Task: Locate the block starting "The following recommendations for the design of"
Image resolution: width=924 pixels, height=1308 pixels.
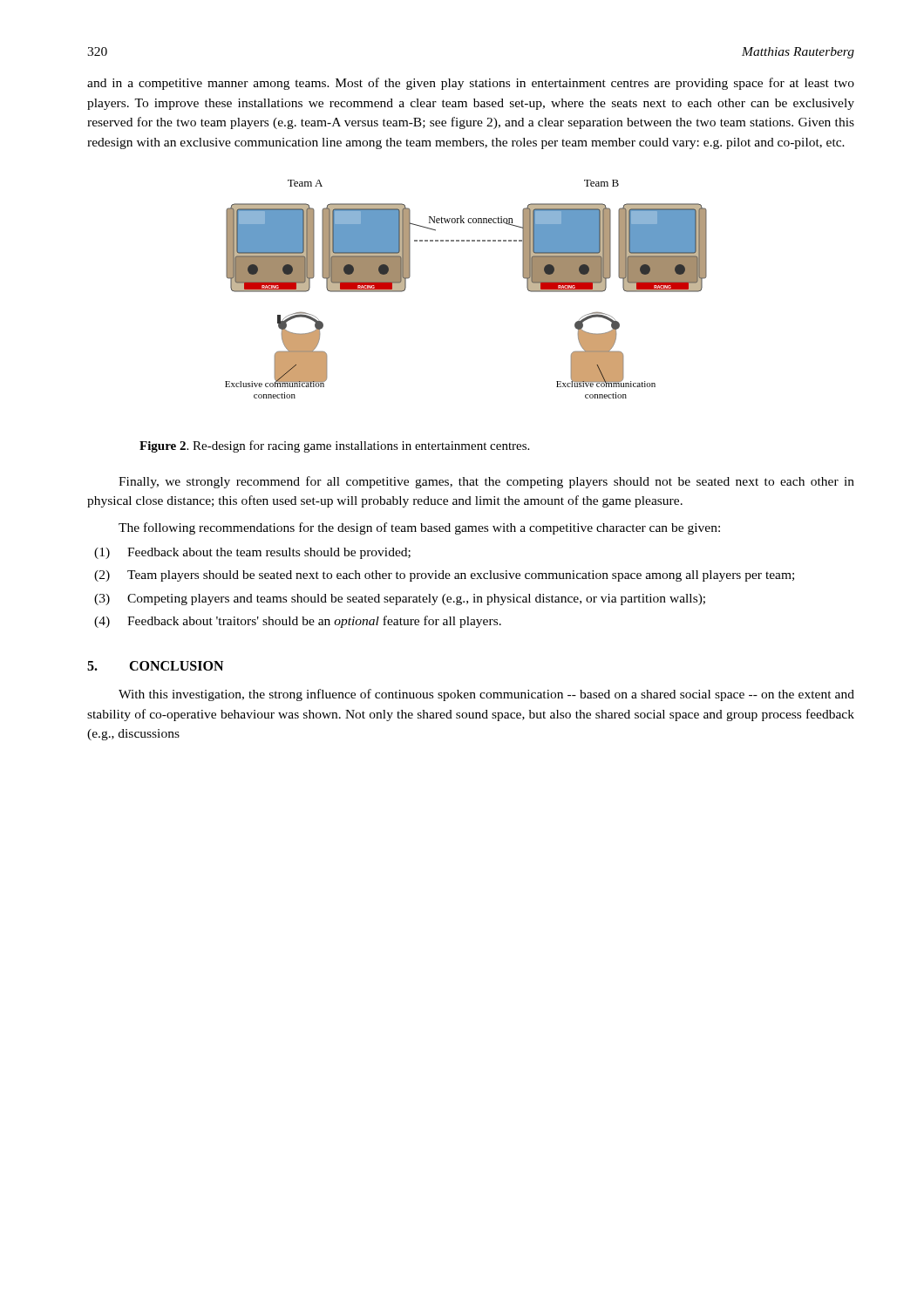Action: click(420, 527)
